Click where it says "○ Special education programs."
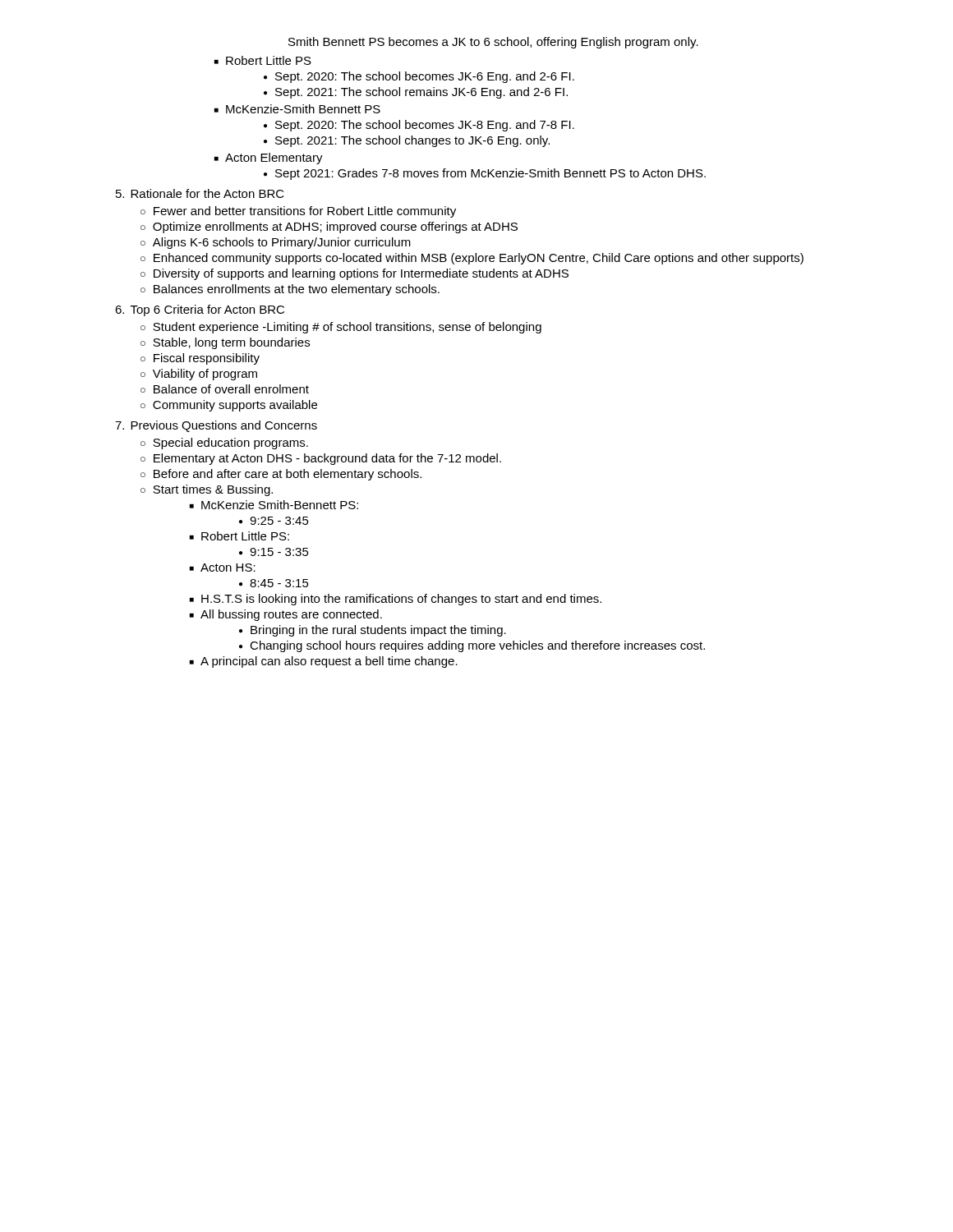Image resolution: width=953 pixels, height=1232 pixels. pos(224,442)
